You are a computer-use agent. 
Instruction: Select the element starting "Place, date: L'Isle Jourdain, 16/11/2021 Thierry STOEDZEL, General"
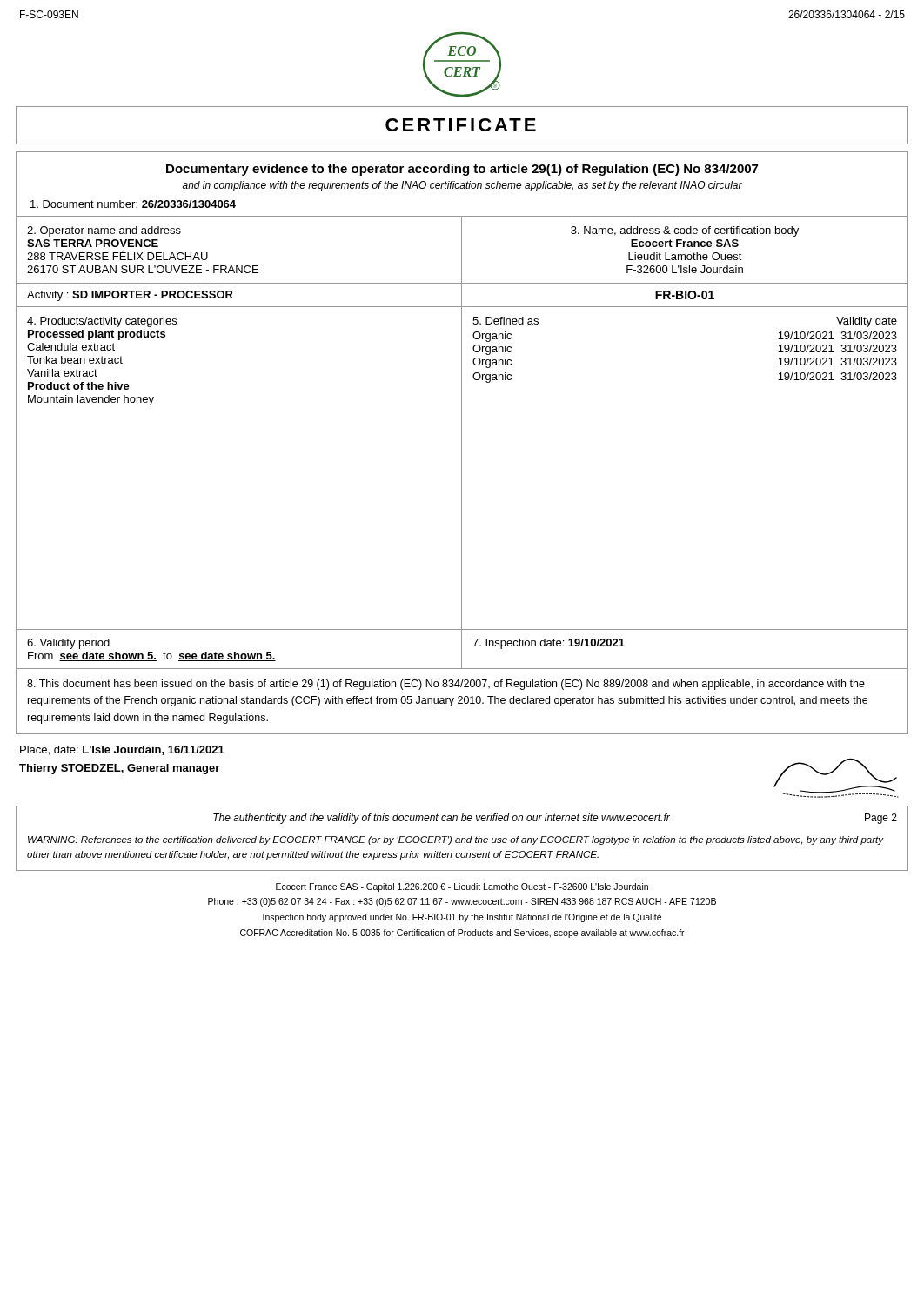(x=122, y=750)
